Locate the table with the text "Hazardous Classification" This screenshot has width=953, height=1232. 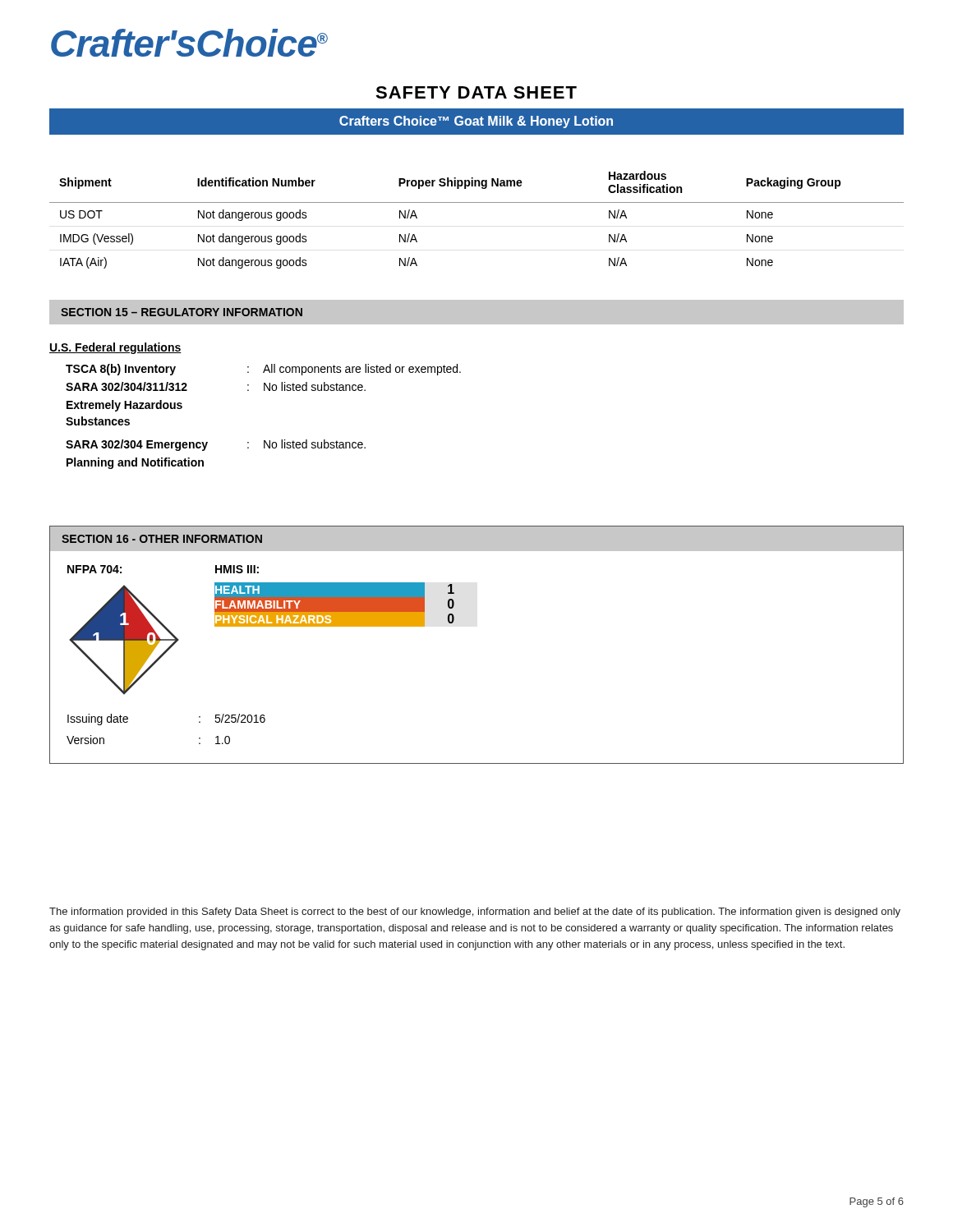click(x=476, y=219)
